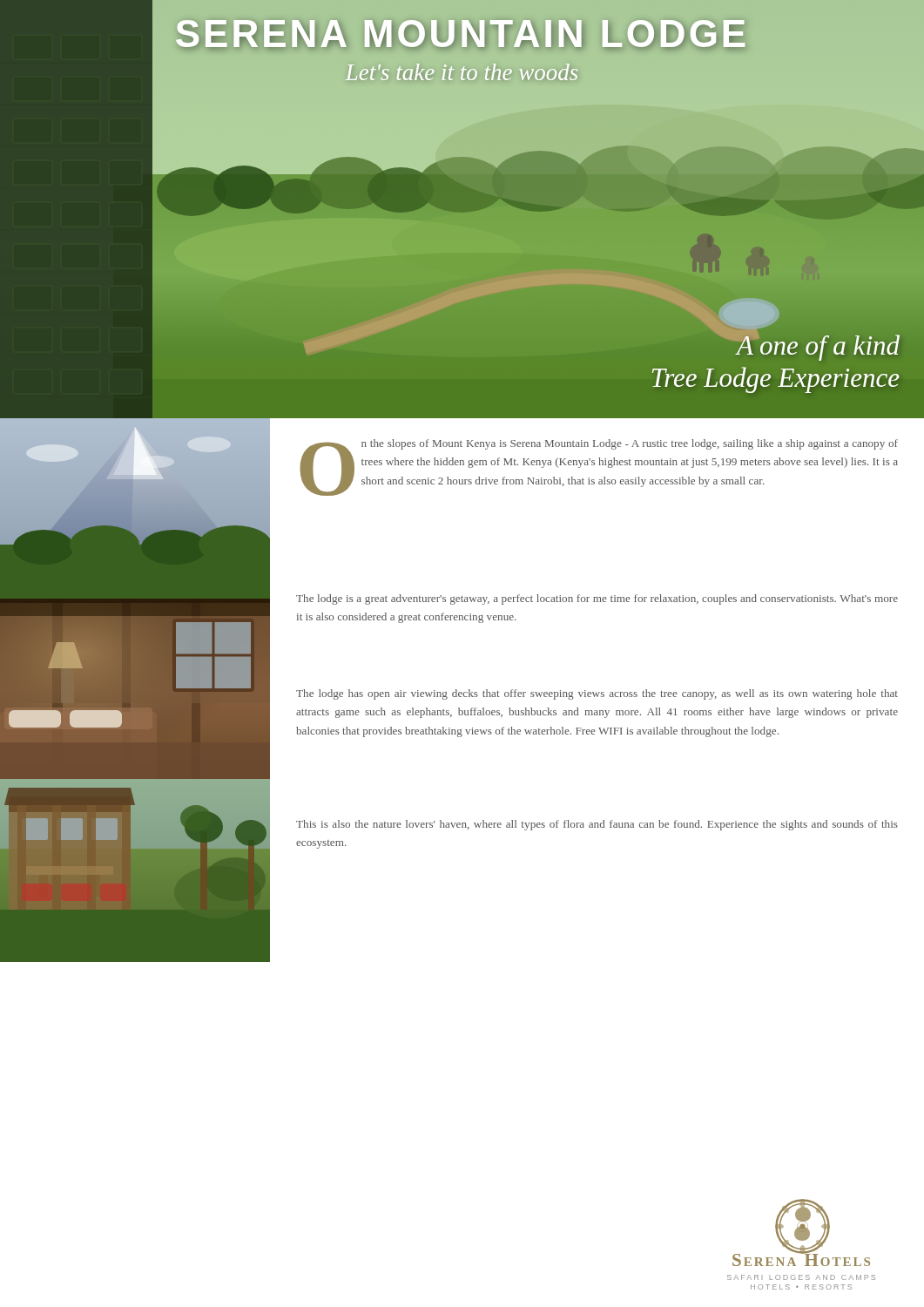Find the text block containing "O n the slopes of"
Viewport: 924px width, 1307px height.
597,467
